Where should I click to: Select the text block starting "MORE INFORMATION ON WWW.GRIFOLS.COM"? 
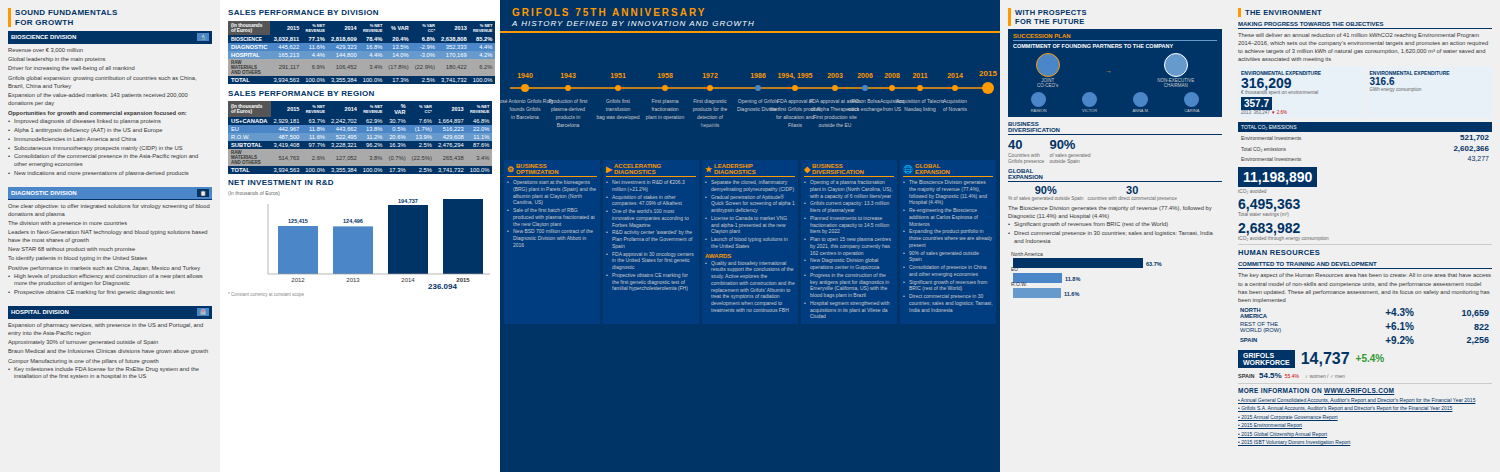(x=1316, y=390)
